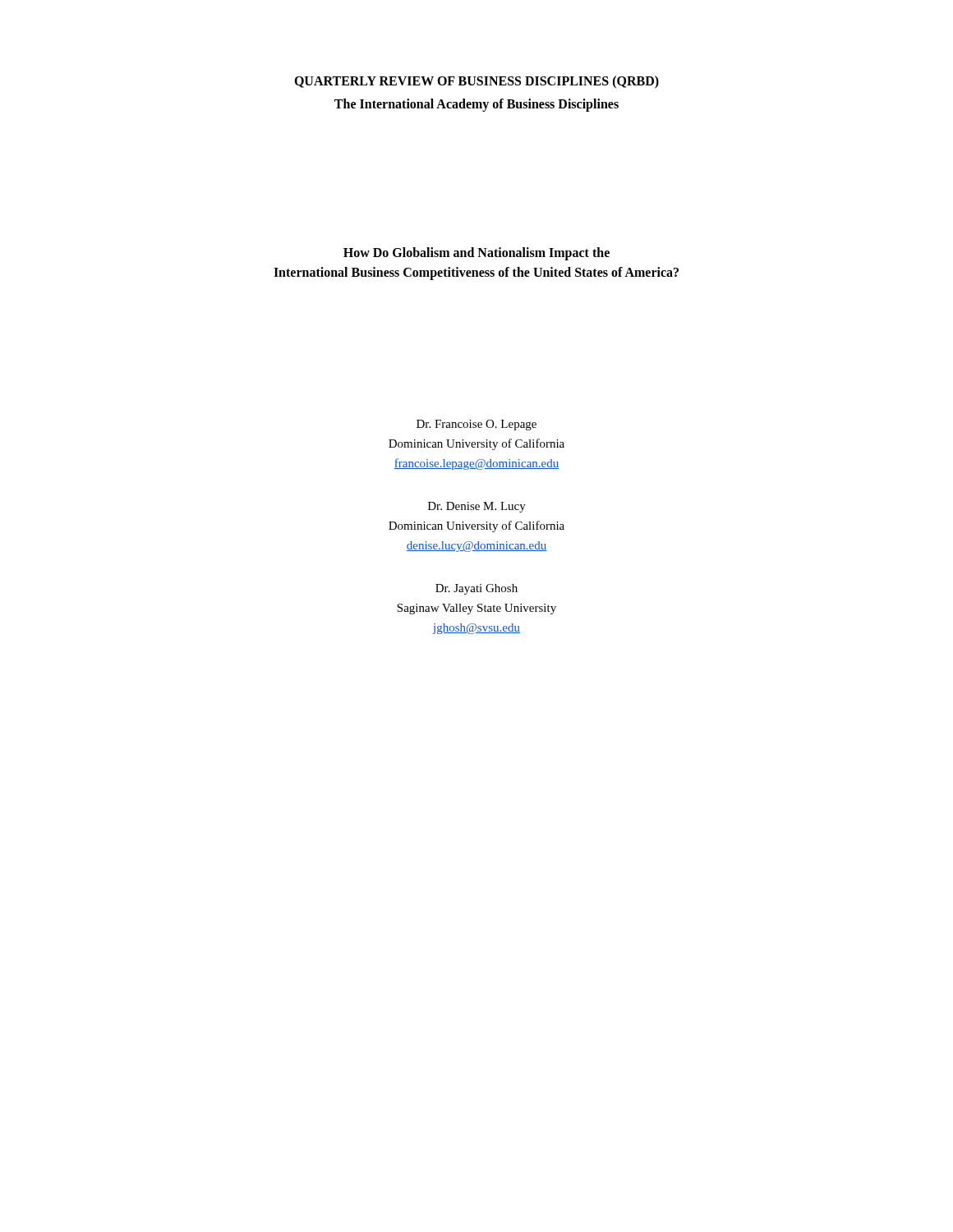The width and height of the screenshot is (953, 1232).
Task: Find the title that says "How Do Globalism and Nationalism Impact"
Action: click(x=476, y=262)
